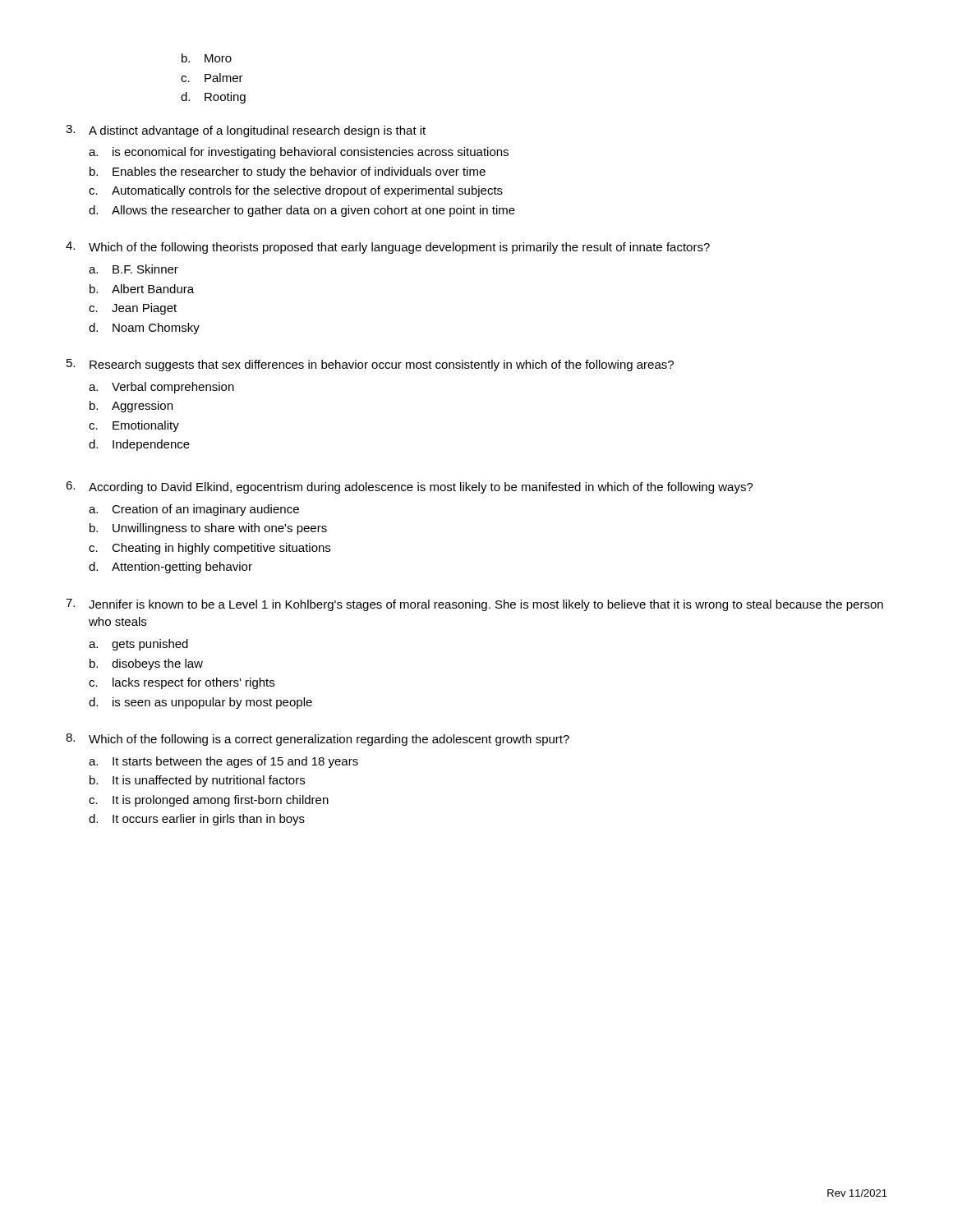Image resolution: width=953 pixels, height=1232 pixels.
Task: Find the text block starting "8. Which of"
Action: click(318, 740)
